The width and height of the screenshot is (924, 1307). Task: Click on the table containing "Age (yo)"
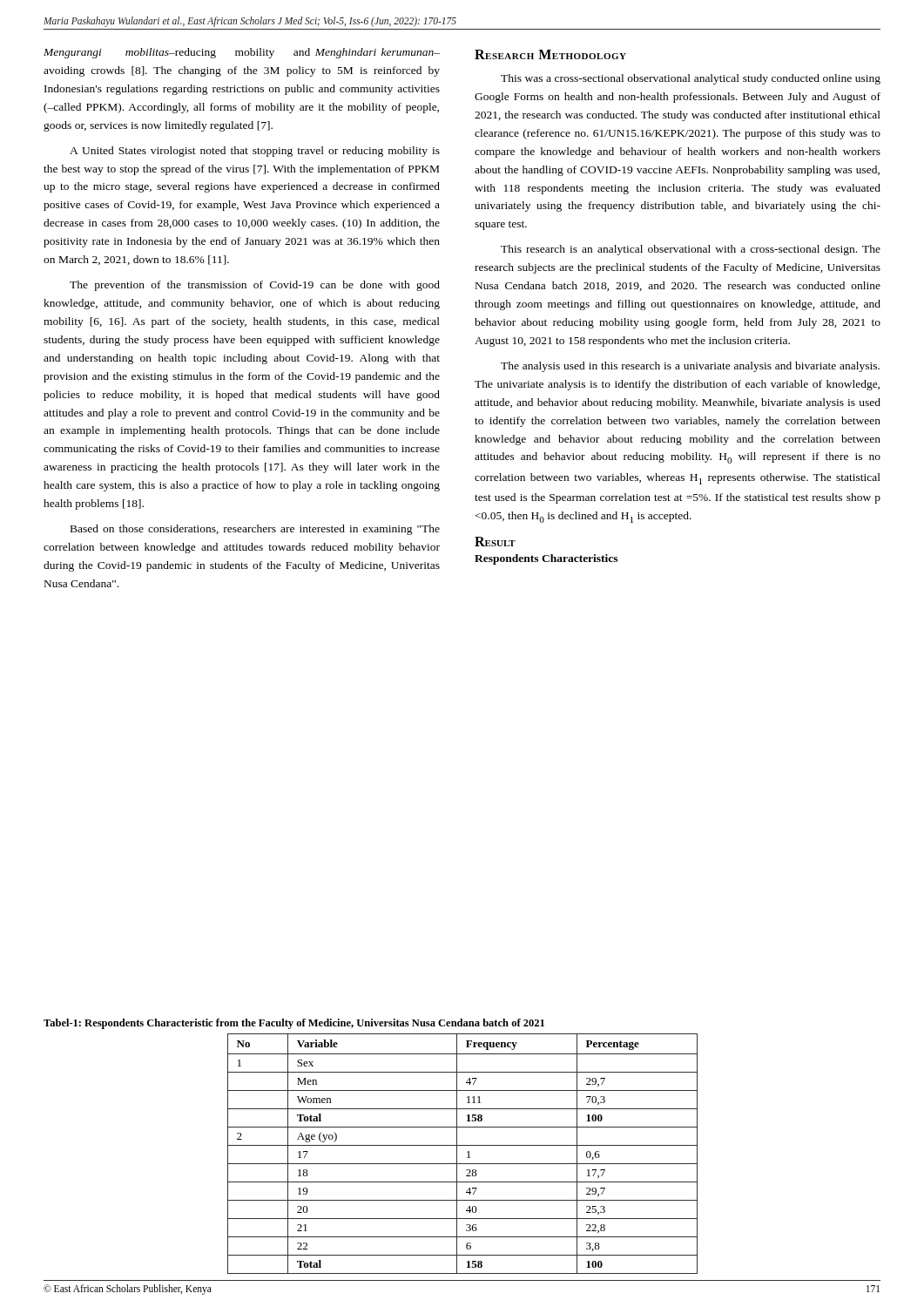coord(462,1154)
